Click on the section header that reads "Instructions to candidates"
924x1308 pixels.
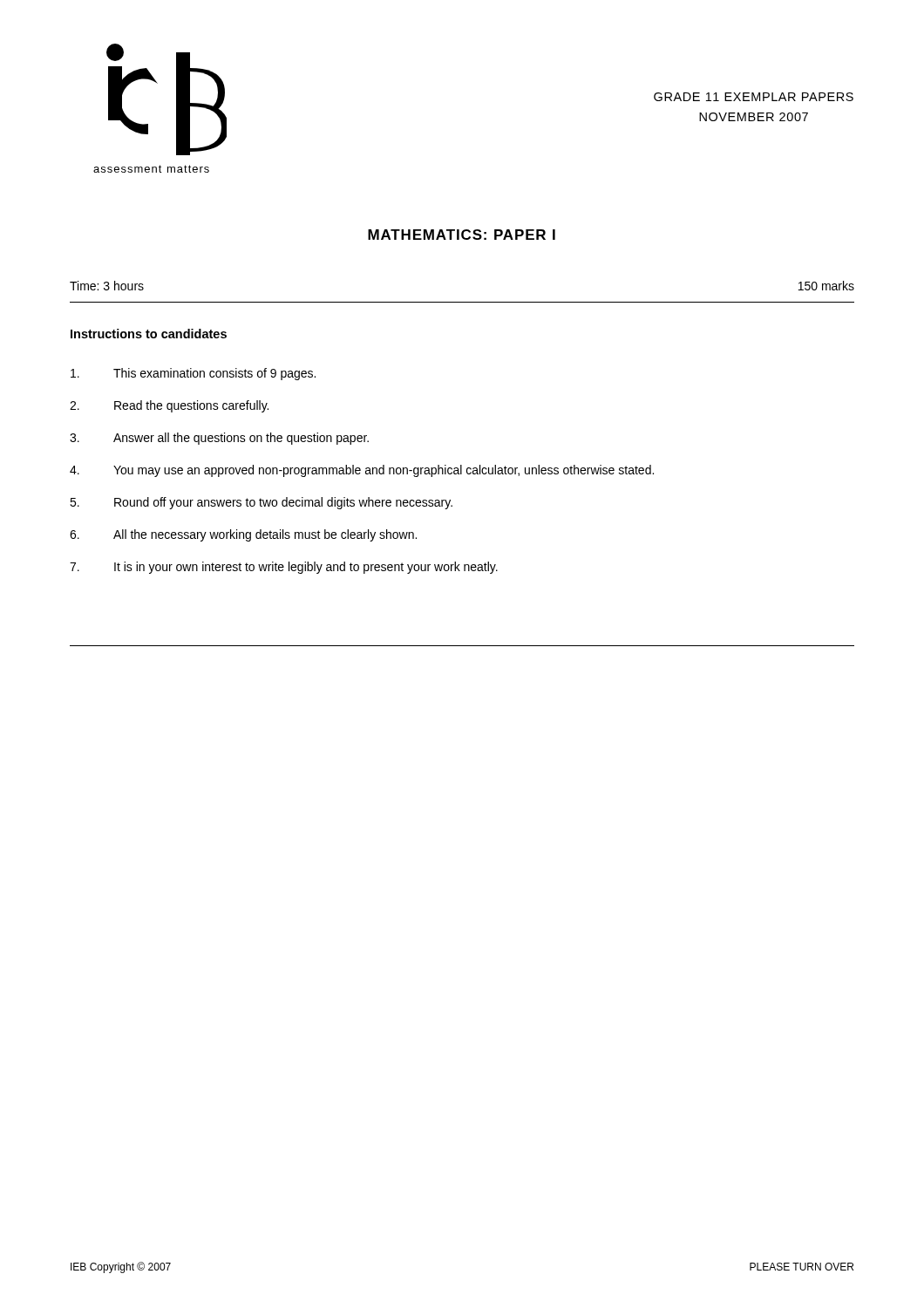(x=148, y=334)
